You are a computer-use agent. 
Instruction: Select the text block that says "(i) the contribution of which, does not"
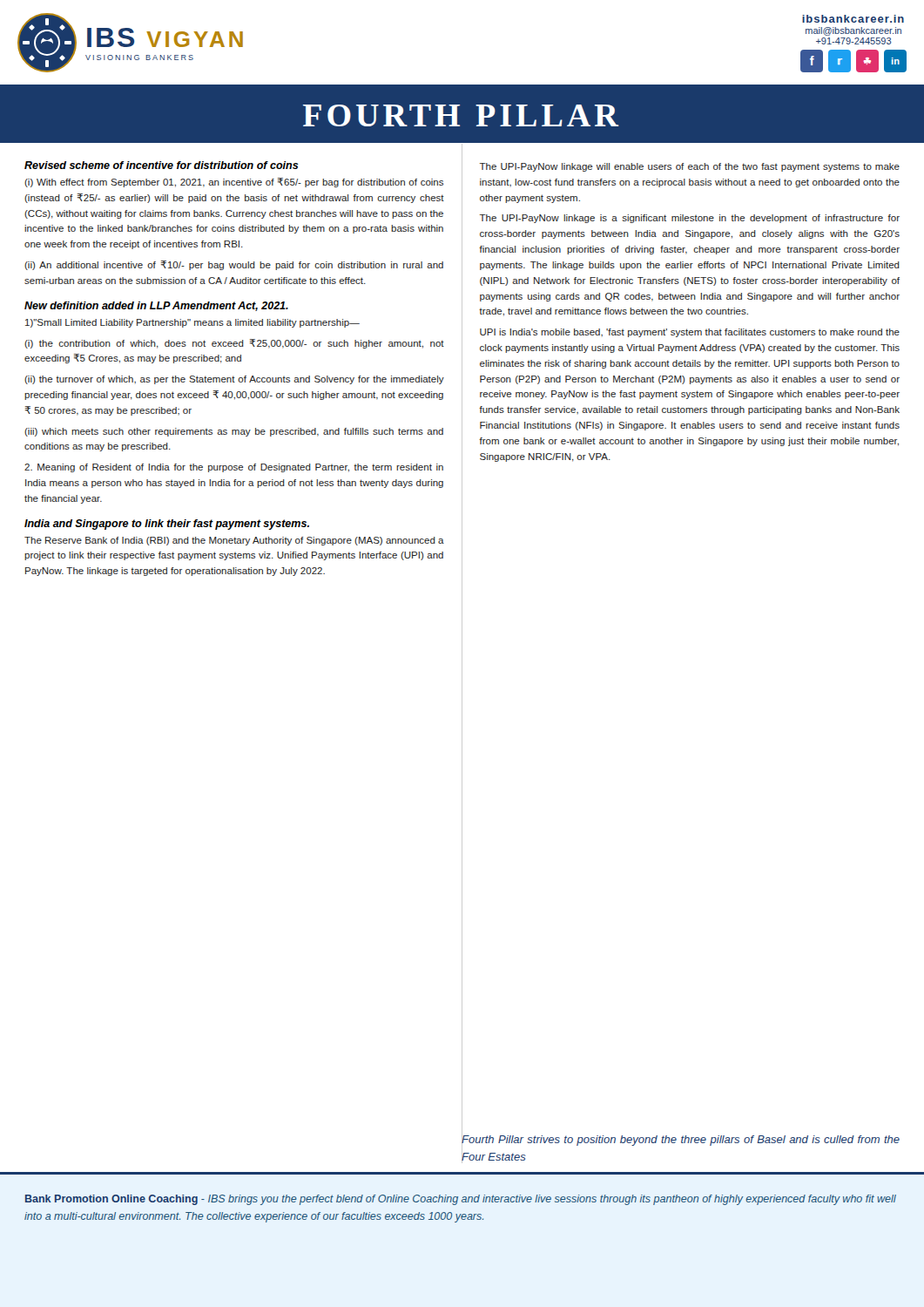pyautogui.click(x=234, y=351)
